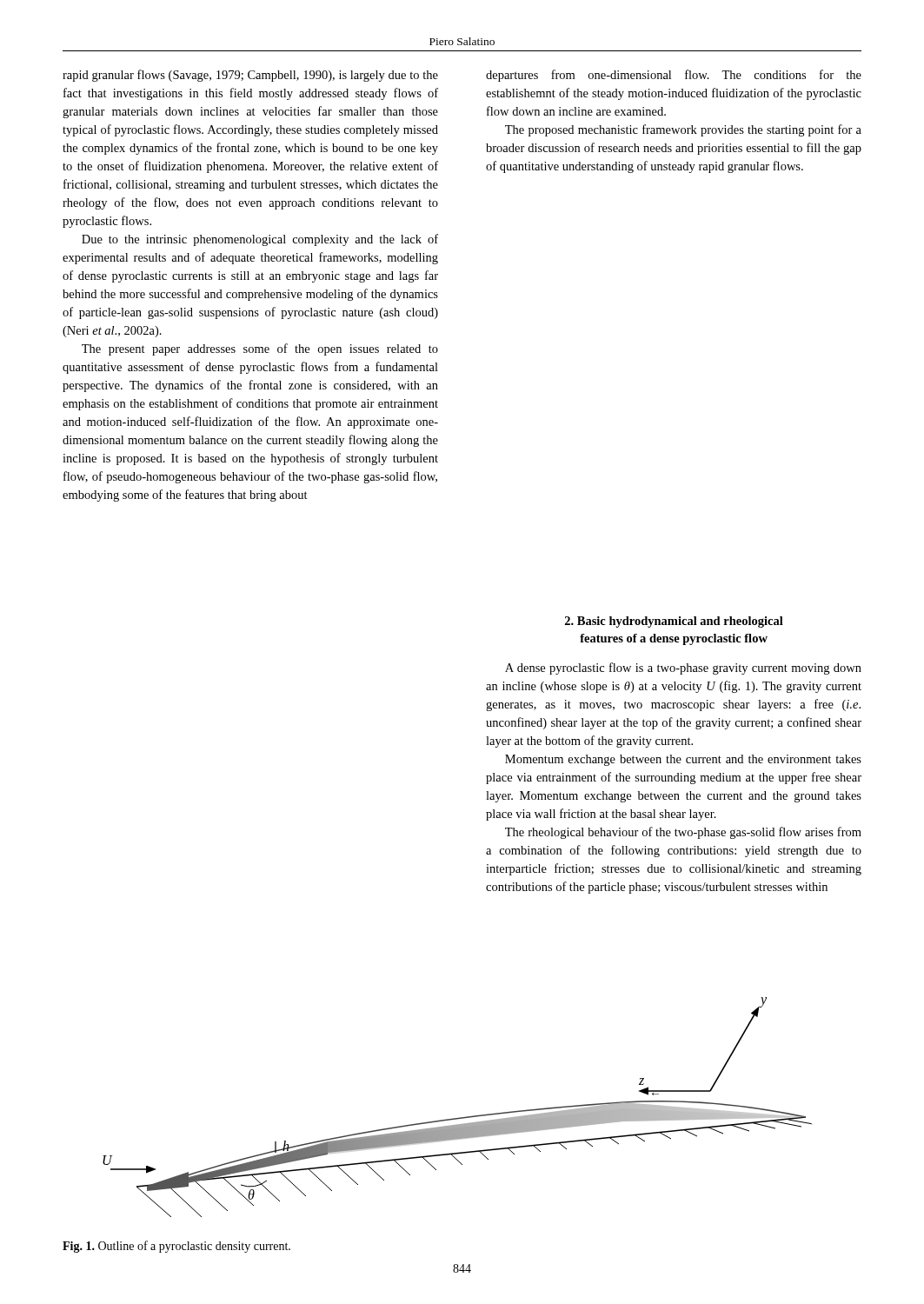Select the block starting "A dense pyroclastic flow is"

pyautogui.click(x=674, y=778)
